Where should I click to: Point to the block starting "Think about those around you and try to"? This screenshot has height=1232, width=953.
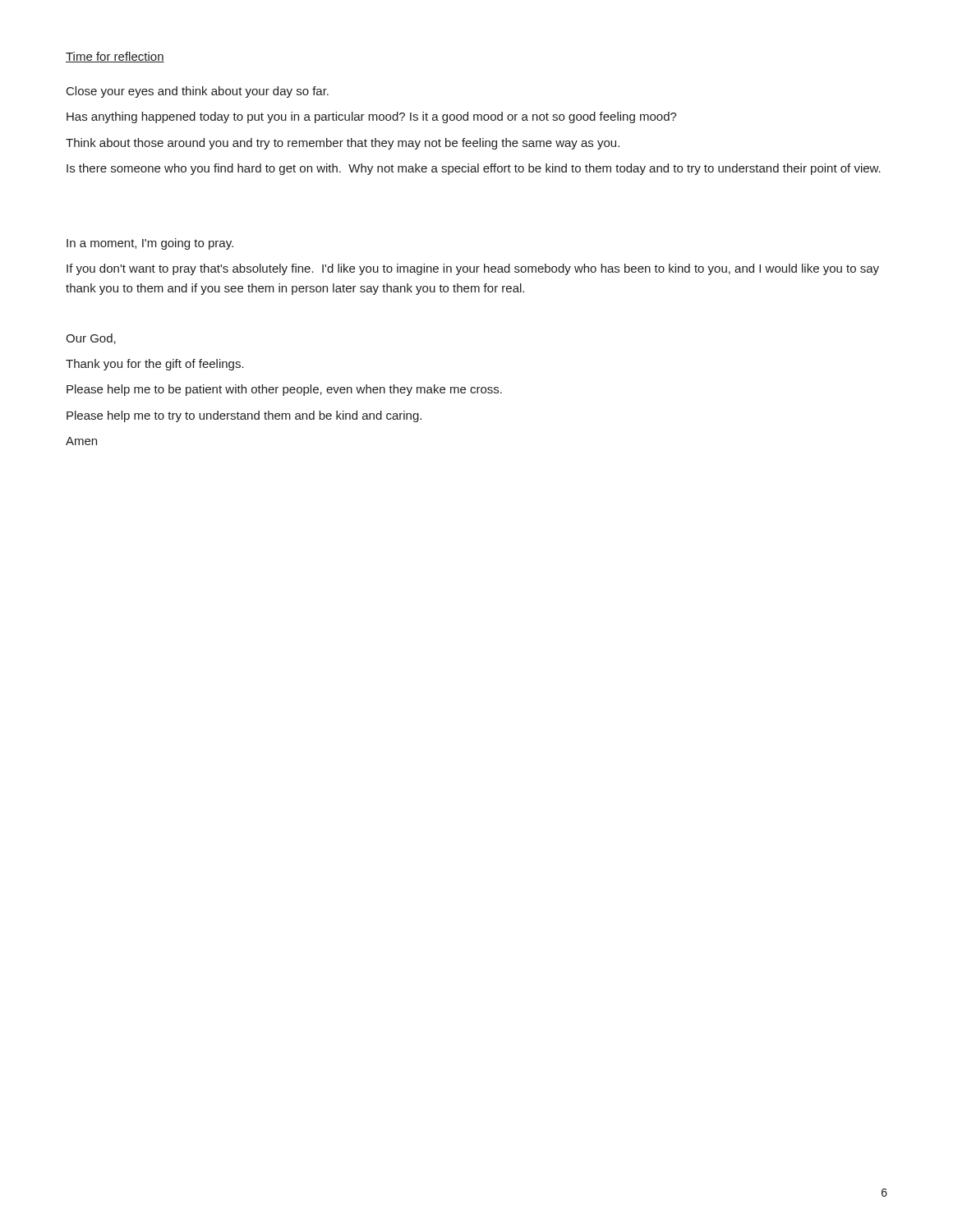(343, 142)
